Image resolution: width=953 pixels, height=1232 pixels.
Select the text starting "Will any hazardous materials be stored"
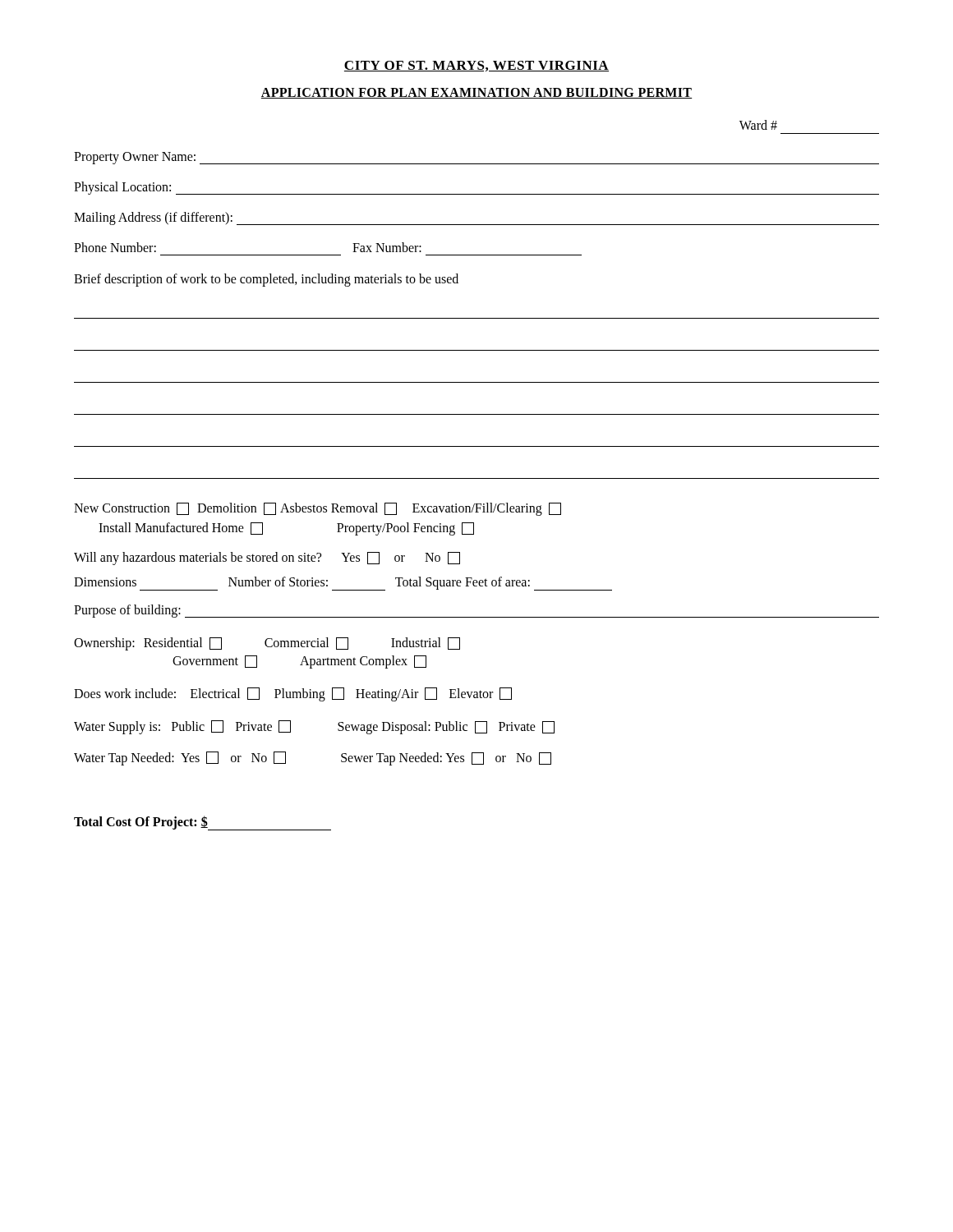click(x=267, y=557)
